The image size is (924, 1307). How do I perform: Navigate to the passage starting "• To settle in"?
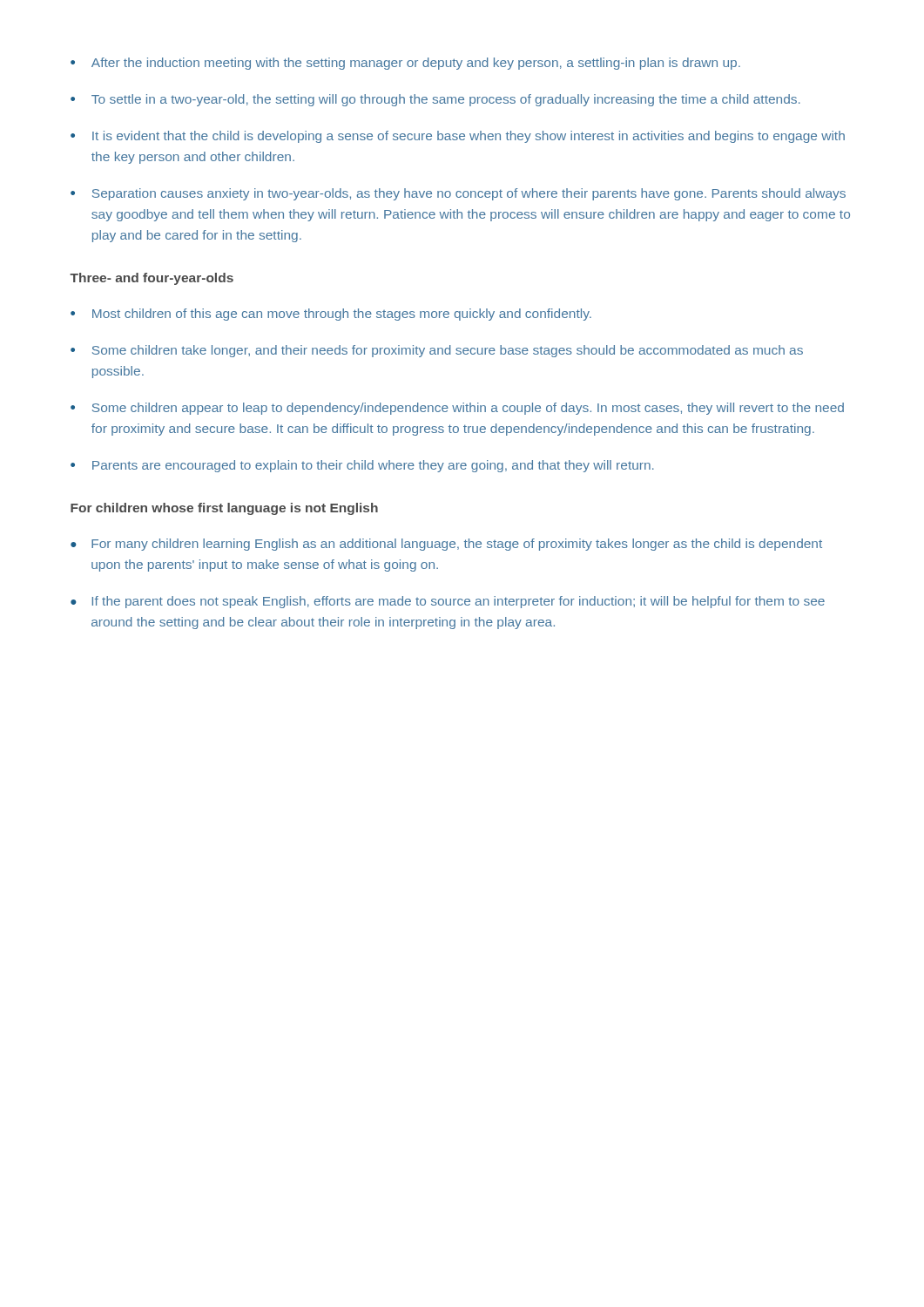tap(436, 99)
